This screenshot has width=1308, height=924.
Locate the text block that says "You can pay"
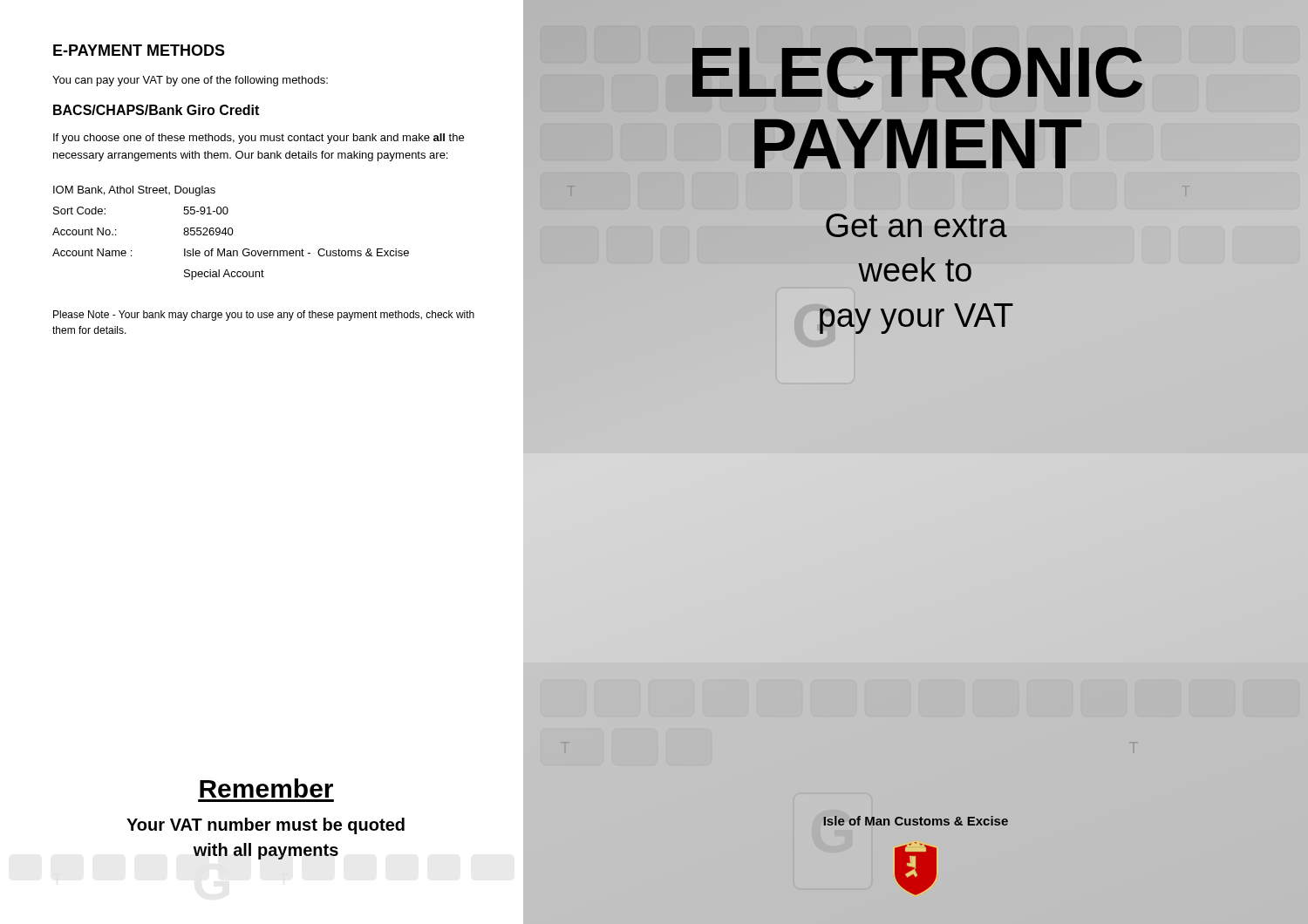pos(190,80)
